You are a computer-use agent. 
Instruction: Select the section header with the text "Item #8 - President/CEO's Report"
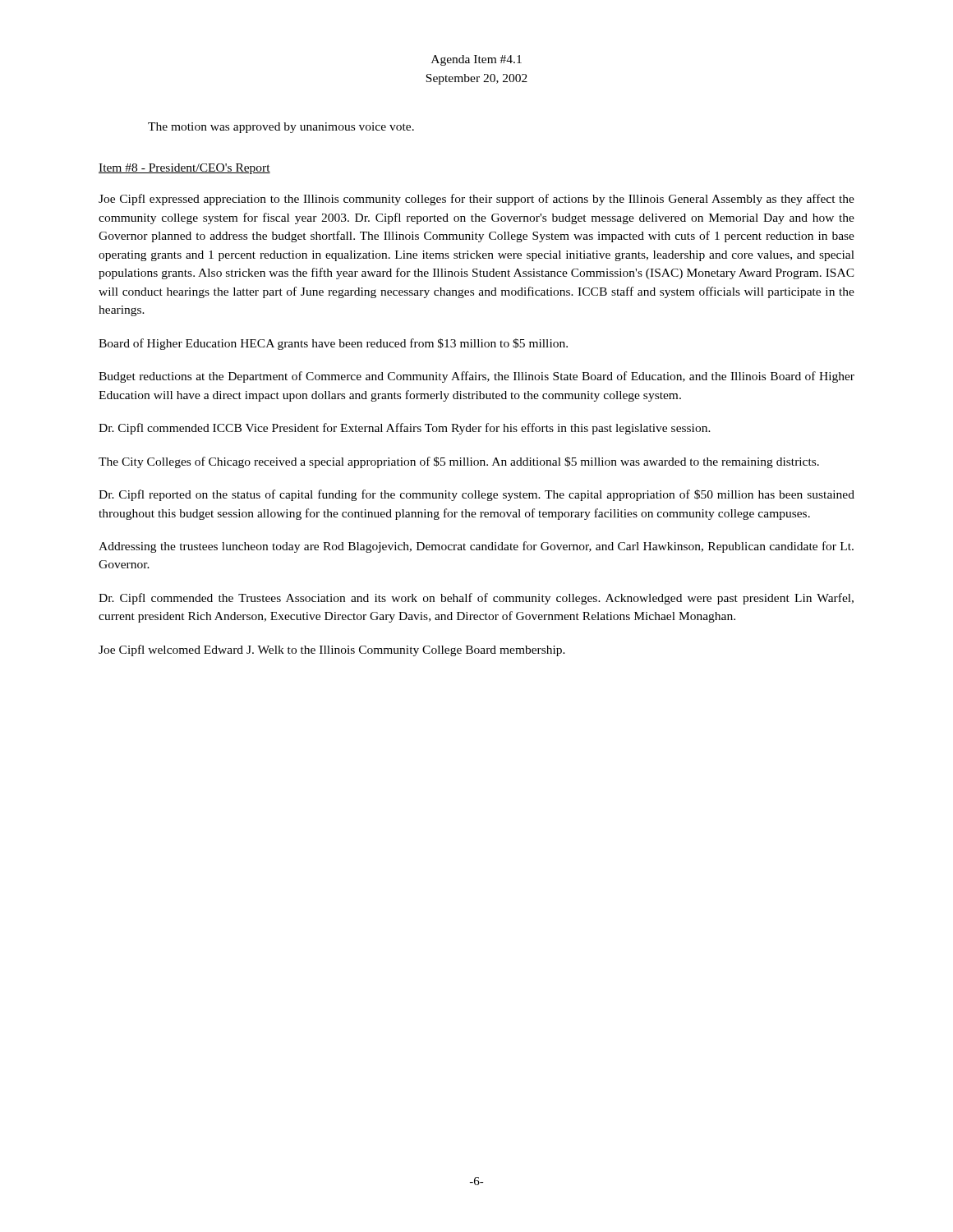point(184,167)
